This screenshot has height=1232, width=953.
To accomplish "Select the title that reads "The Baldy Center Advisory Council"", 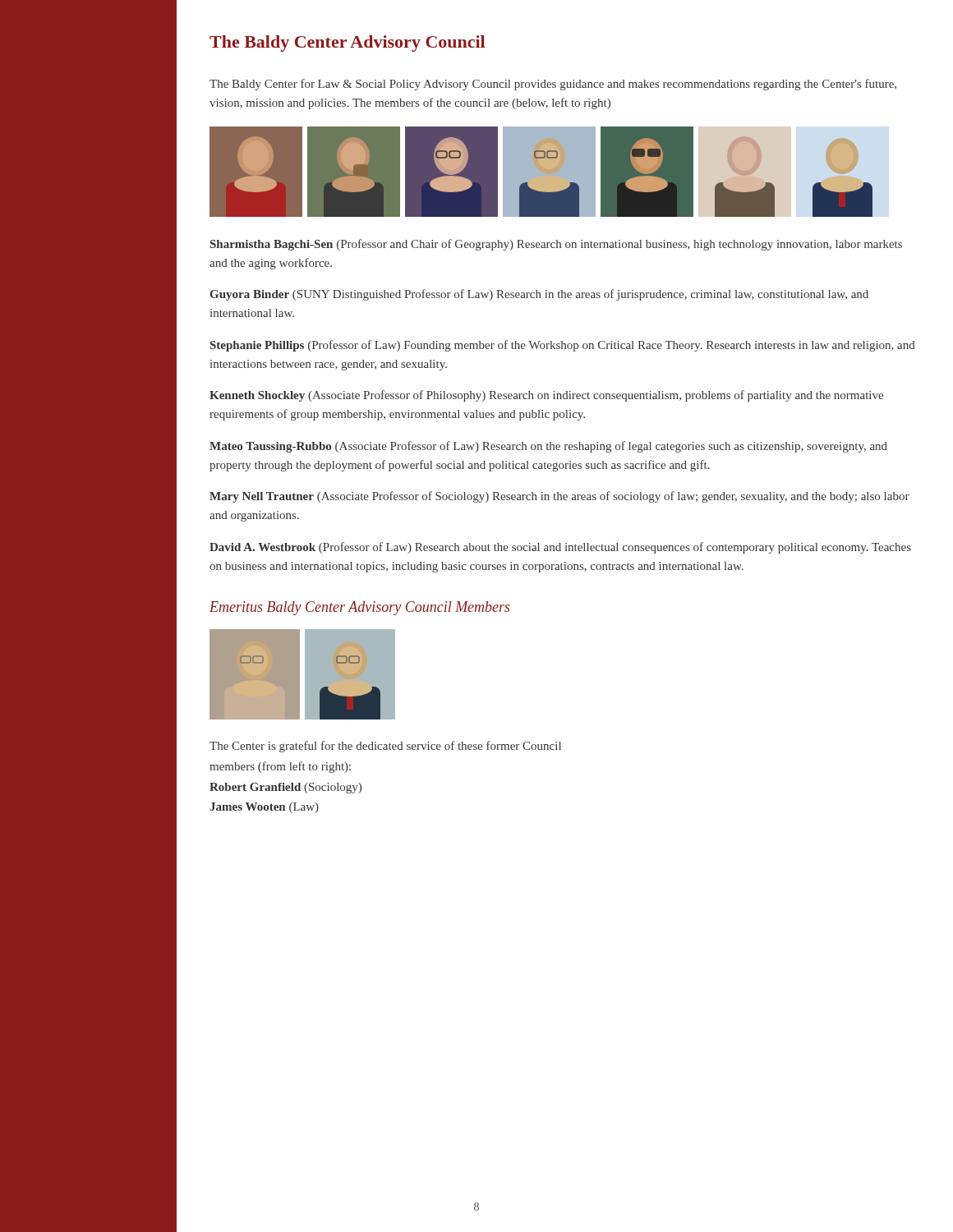I will coord(347,42).
